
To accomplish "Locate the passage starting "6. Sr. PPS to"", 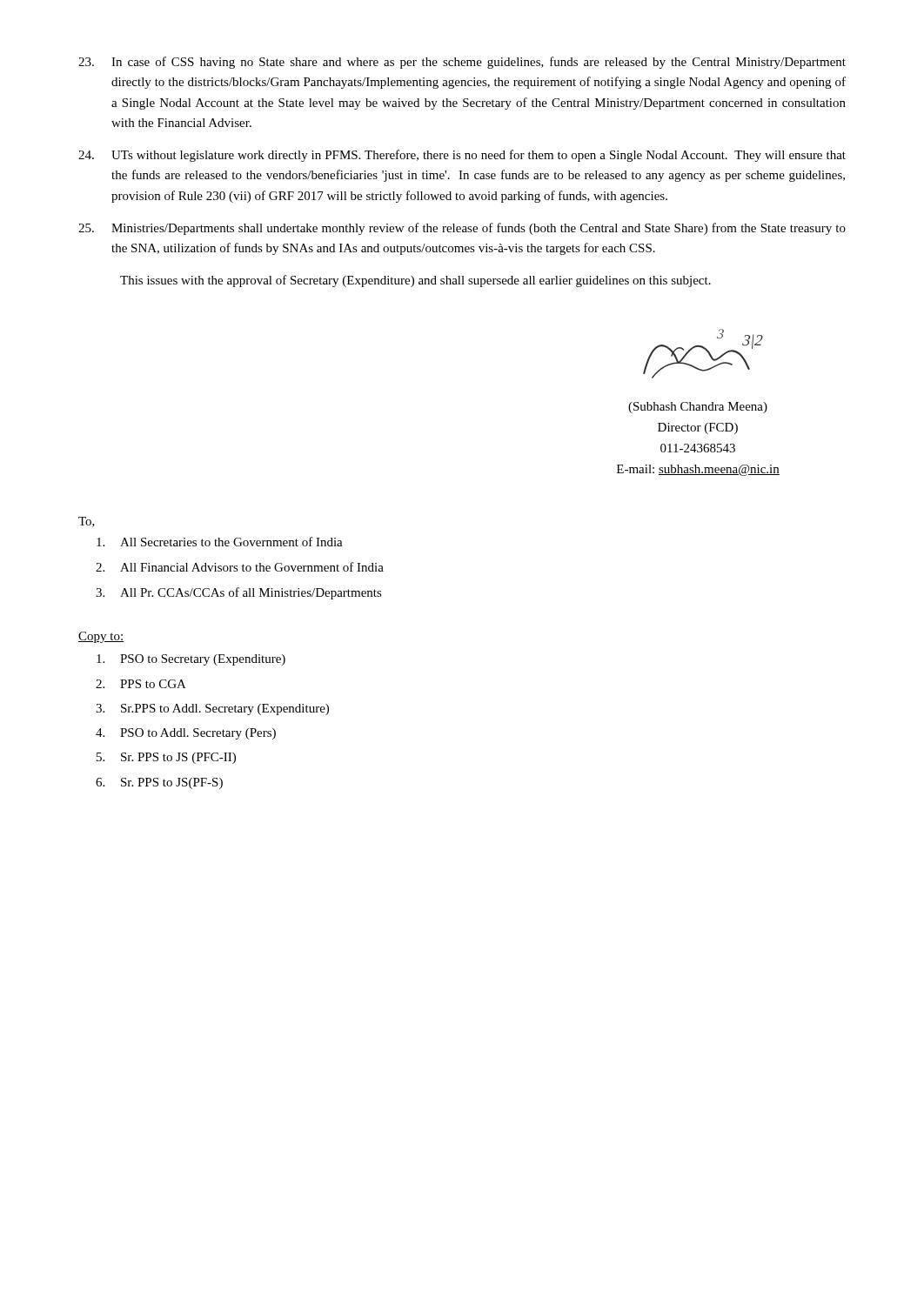I will click(x=159, y=782).
